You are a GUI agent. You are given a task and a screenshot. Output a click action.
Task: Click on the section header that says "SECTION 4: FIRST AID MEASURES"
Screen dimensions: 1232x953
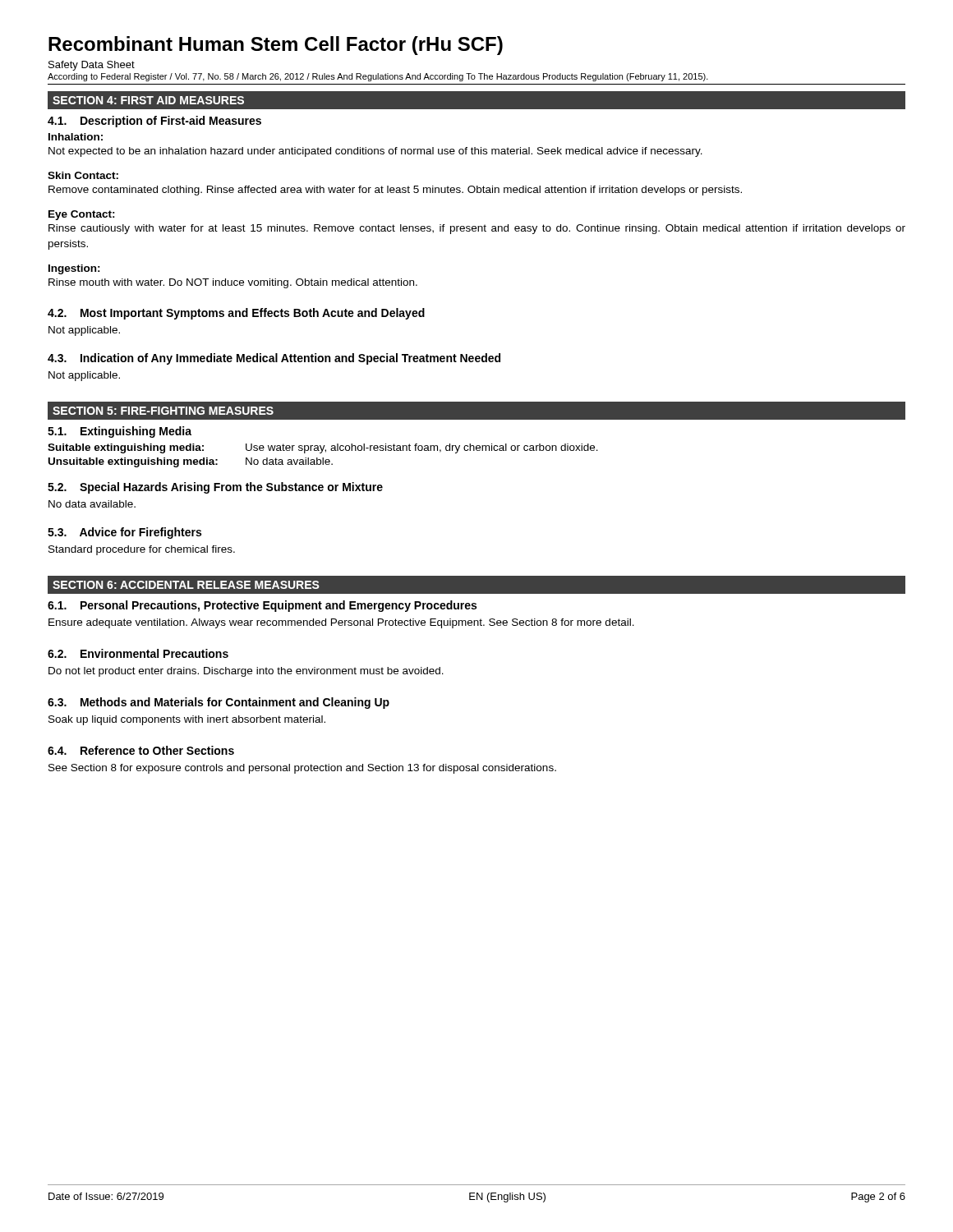coord(149,100)
